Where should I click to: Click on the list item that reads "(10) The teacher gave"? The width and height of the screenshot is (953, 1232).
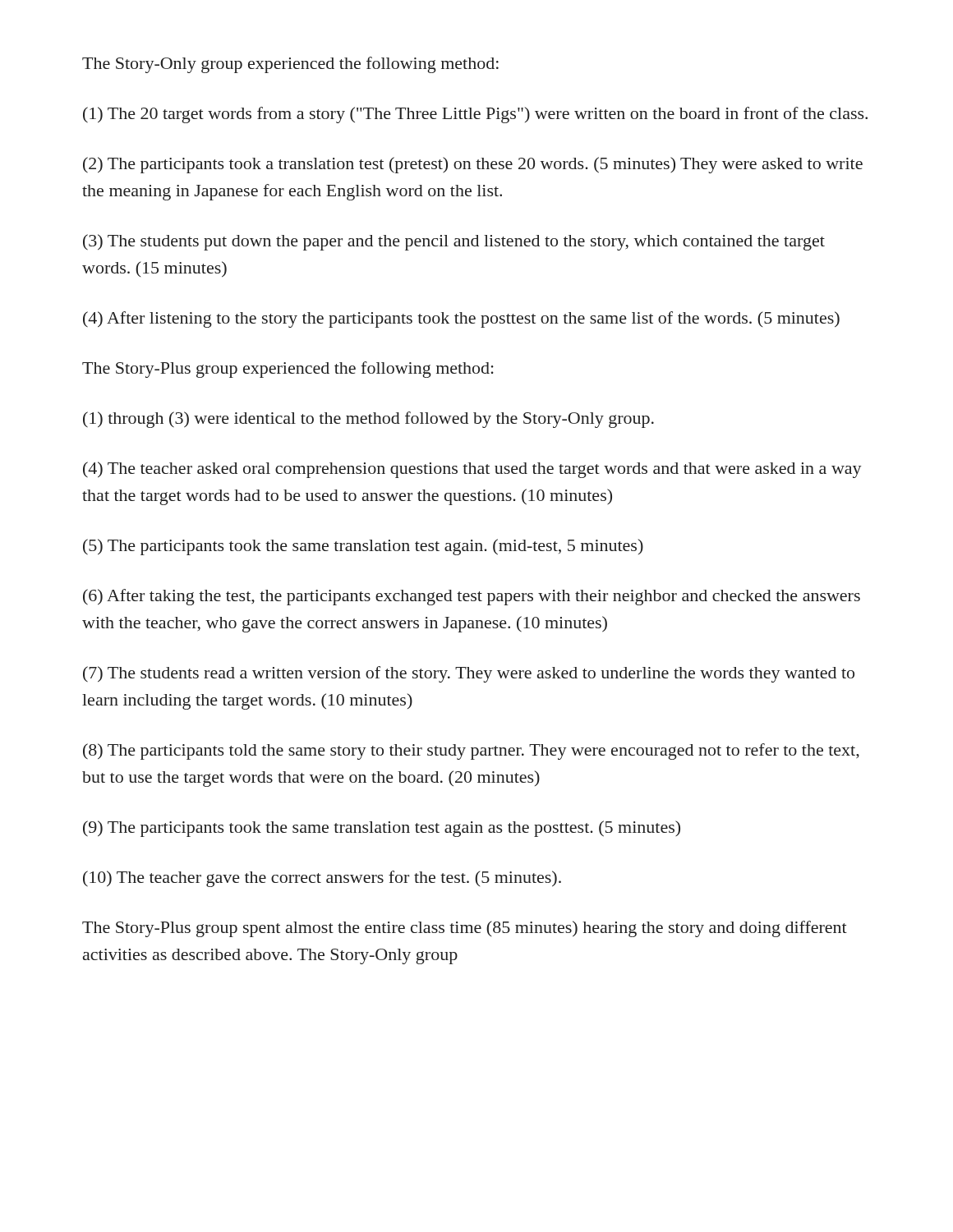click(322, 877)
